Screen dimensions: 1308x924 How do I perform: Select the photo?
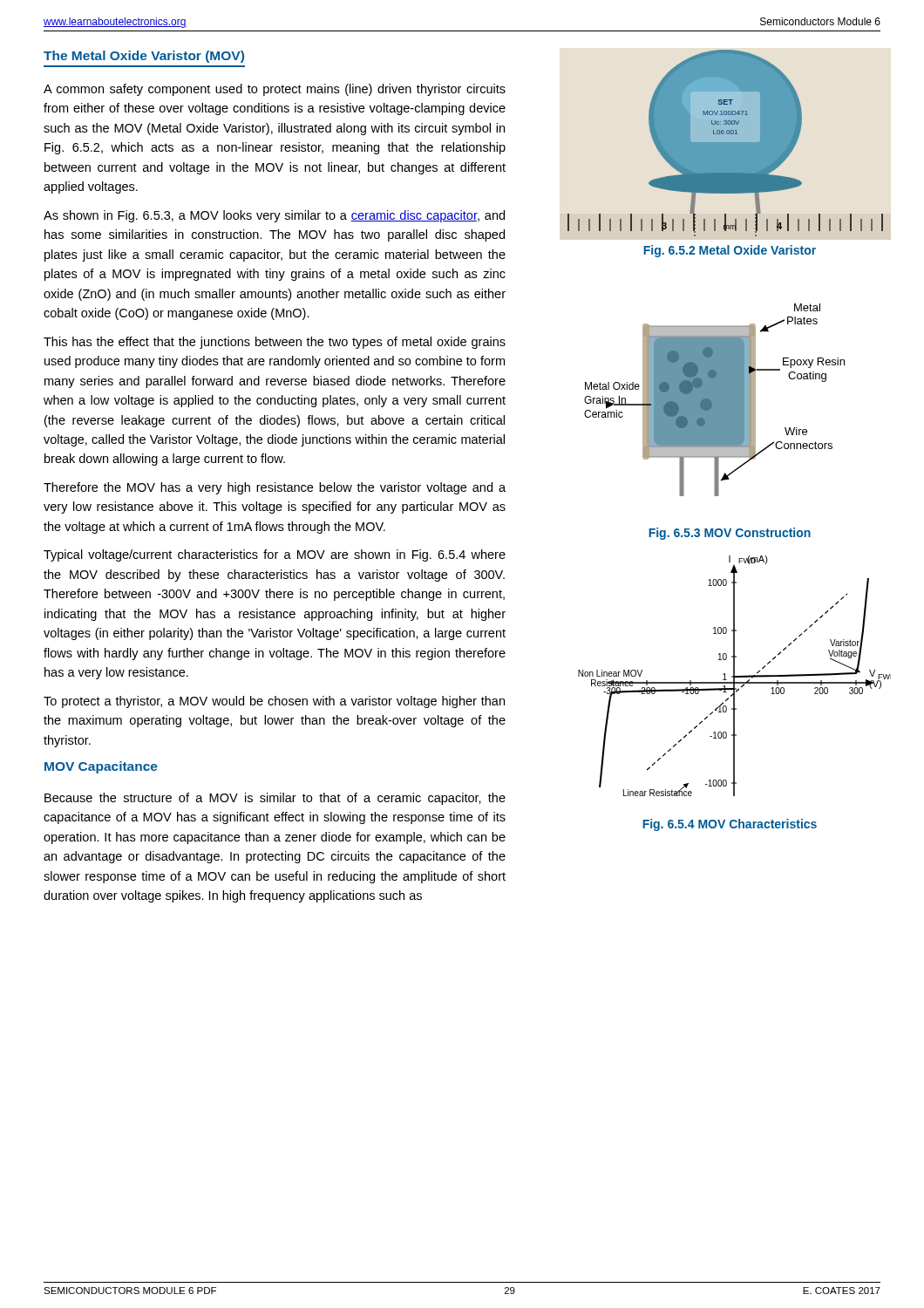click(x=730, y=153)
